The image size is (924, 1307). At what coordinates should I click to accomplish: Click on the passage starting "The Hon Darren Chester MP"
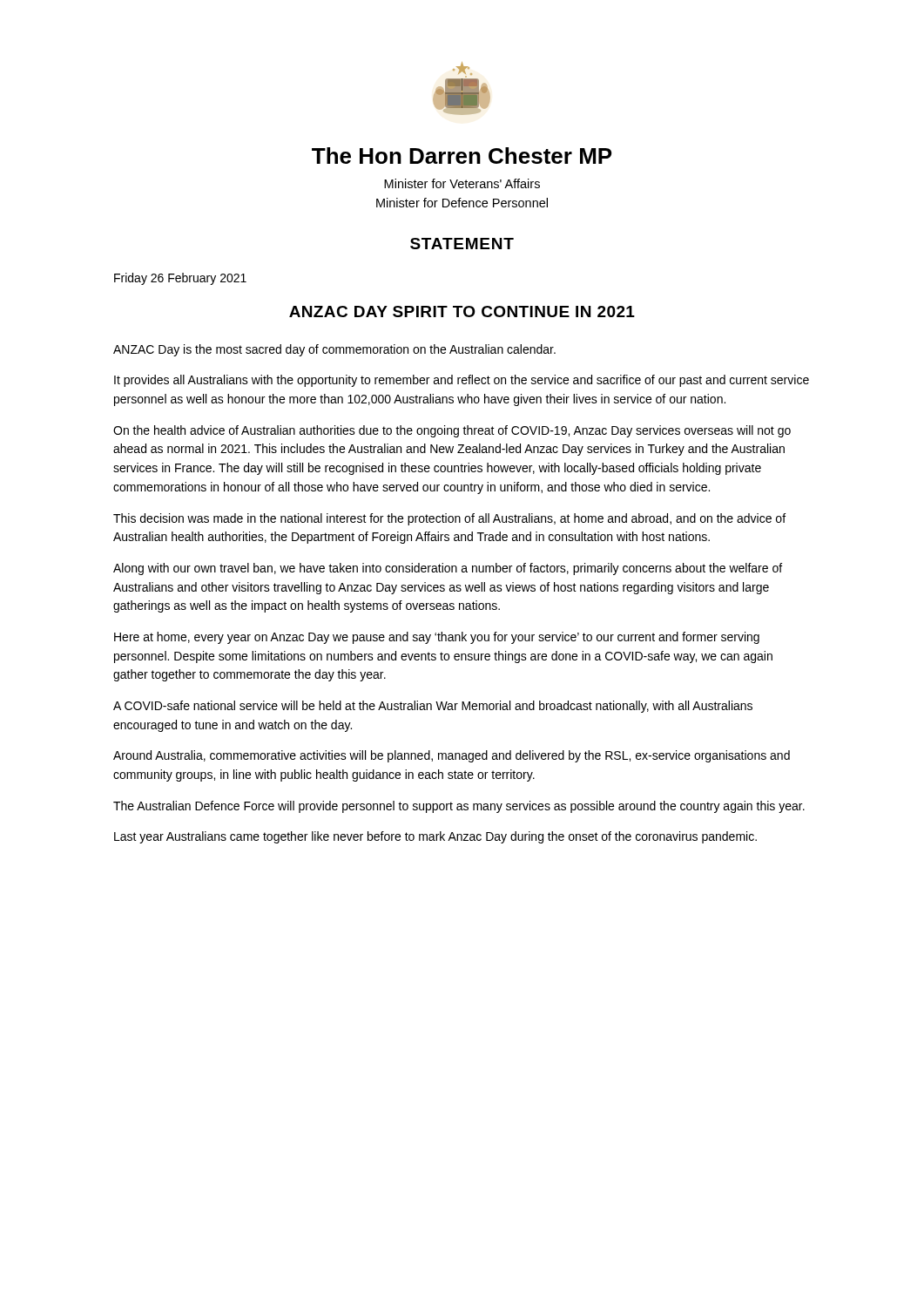462,156
